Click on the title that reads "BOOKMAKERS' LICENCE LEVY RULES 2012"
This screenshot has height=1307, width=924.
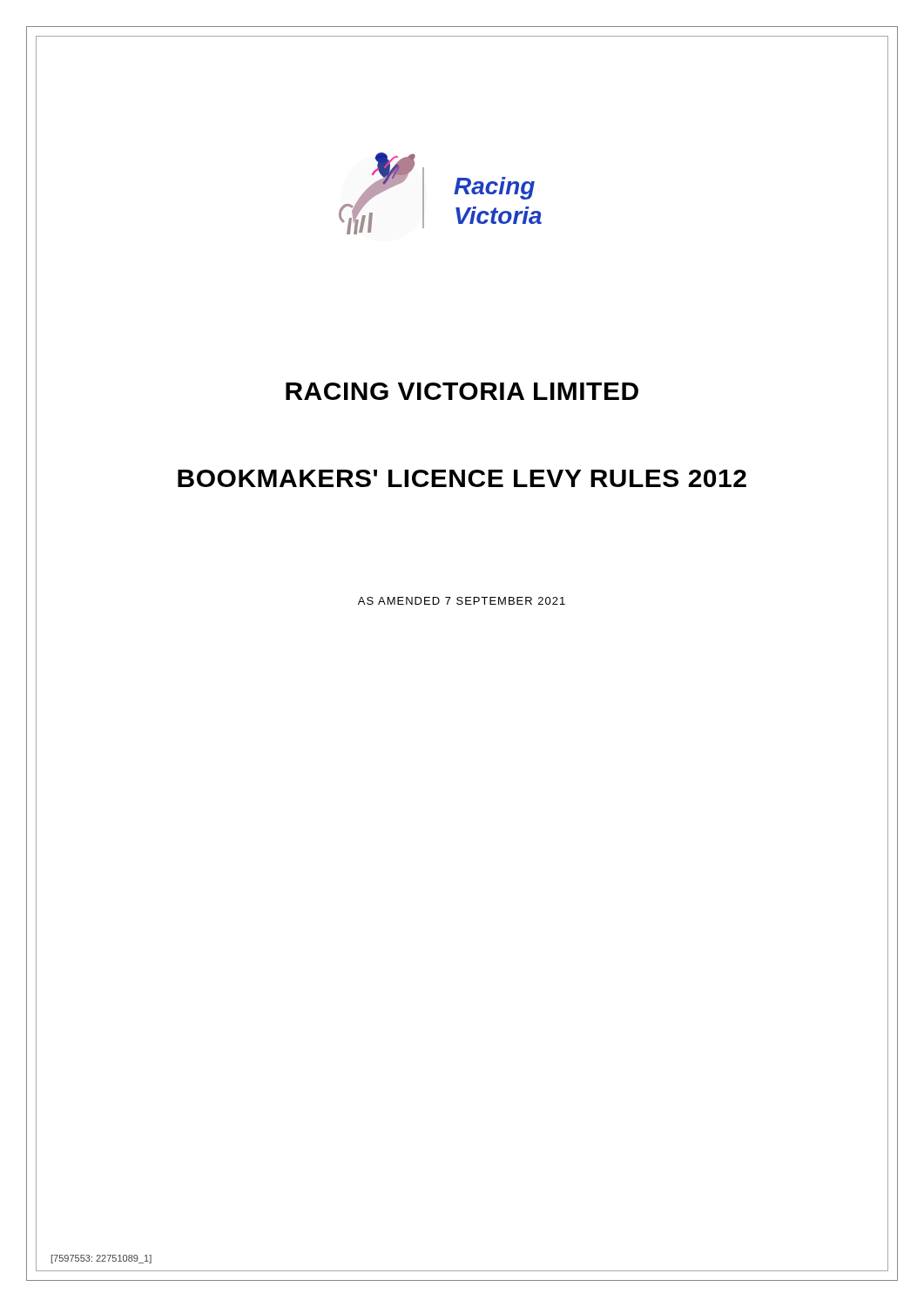click(x=462, y=478)
